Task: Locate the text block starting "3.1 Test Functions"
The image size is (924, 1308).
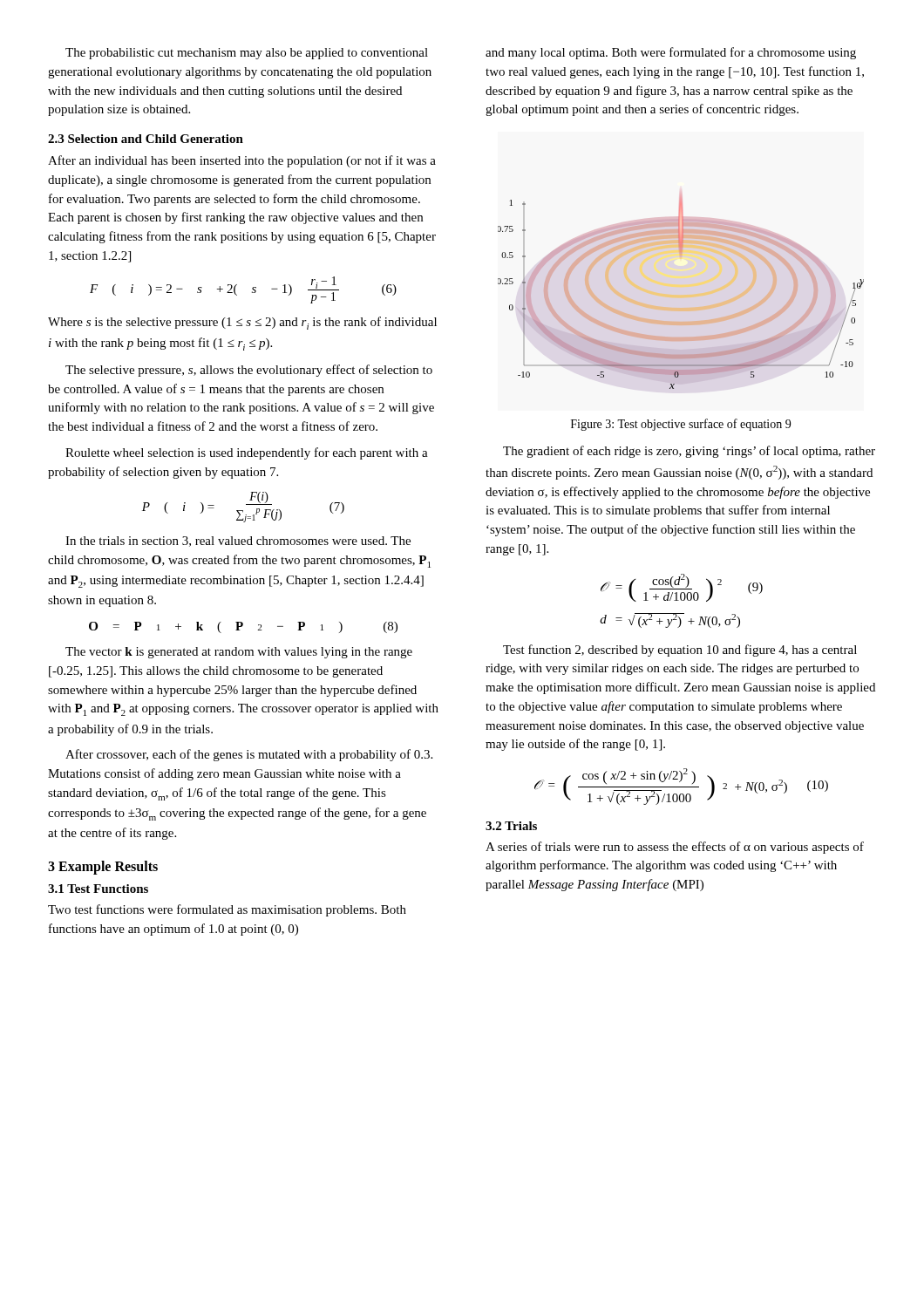Action: coord(98,889)
